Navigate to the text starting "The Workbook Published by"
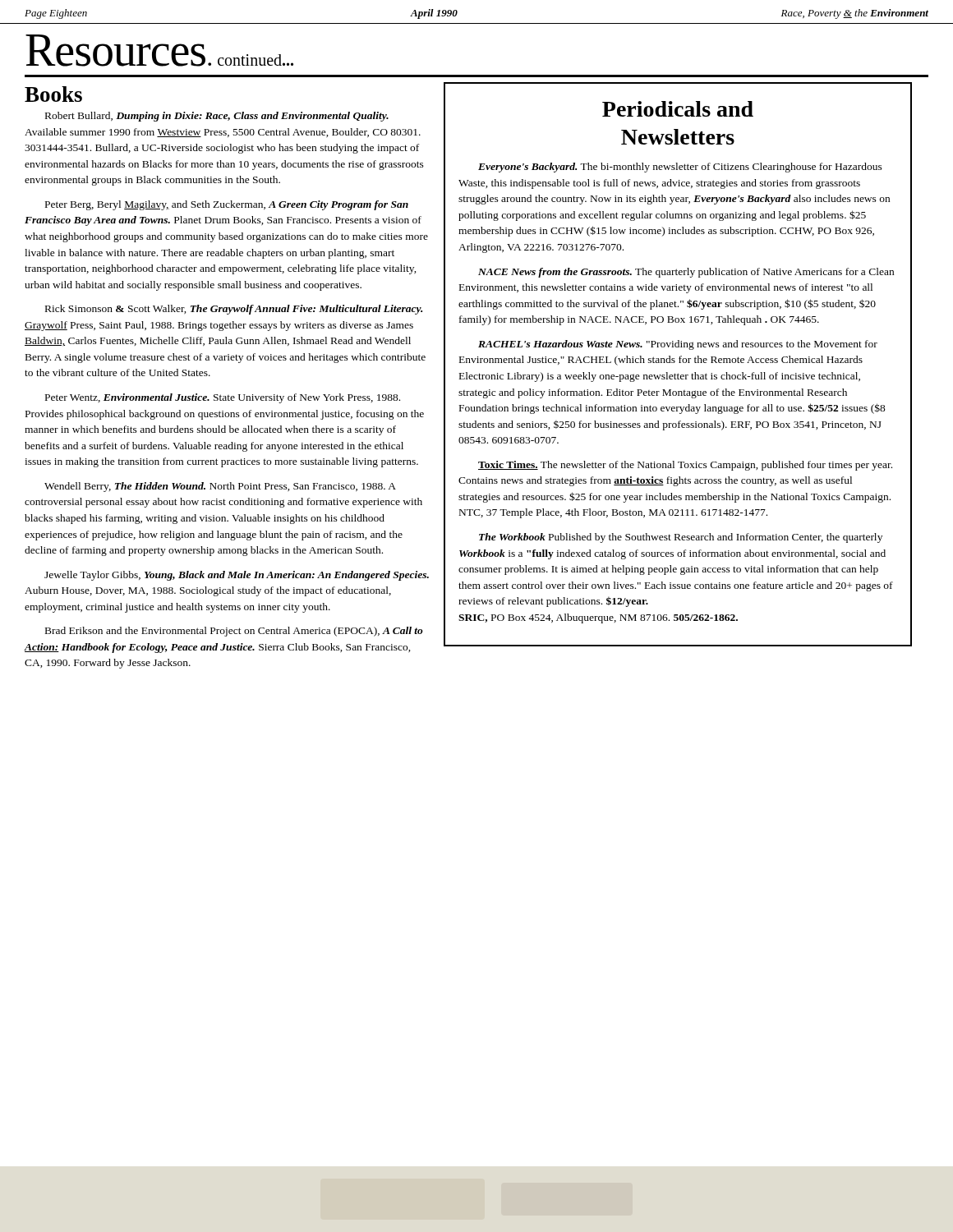The image size is (953, 1232). pos(678,577)
